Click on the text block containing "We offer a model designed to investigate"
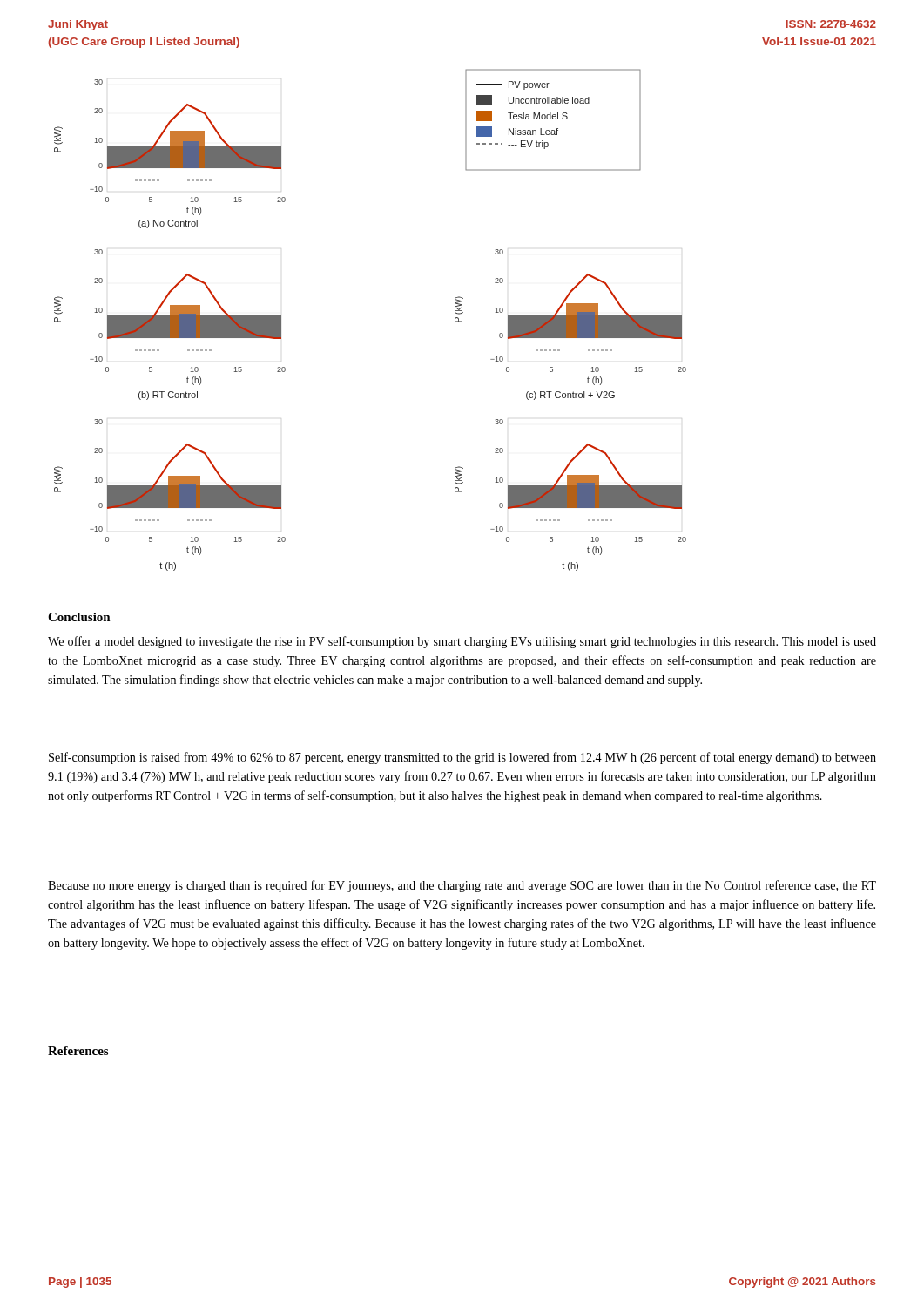924x1307 pixels. coord(462,660)
